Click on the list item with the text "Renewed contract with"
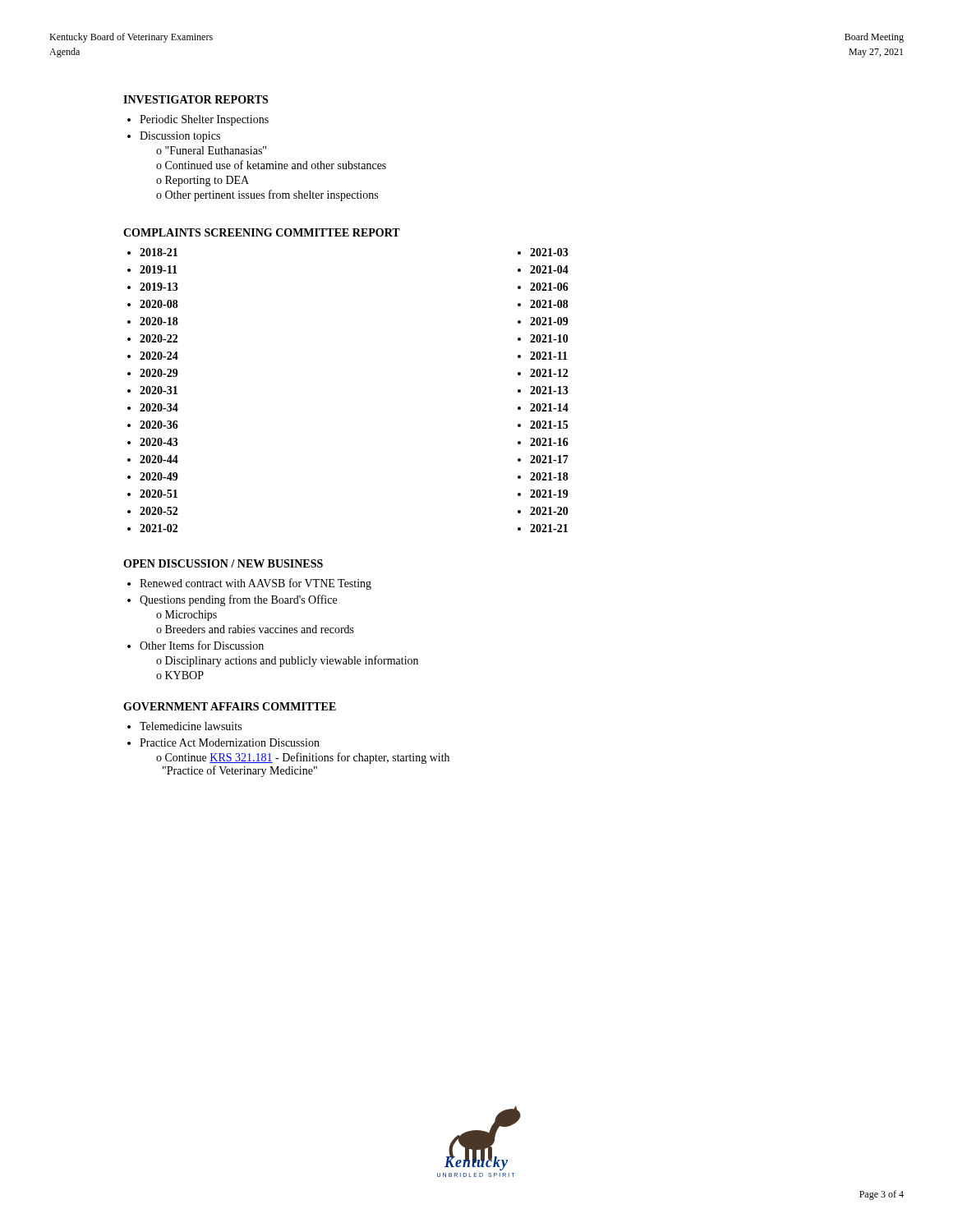 (256, 584)
